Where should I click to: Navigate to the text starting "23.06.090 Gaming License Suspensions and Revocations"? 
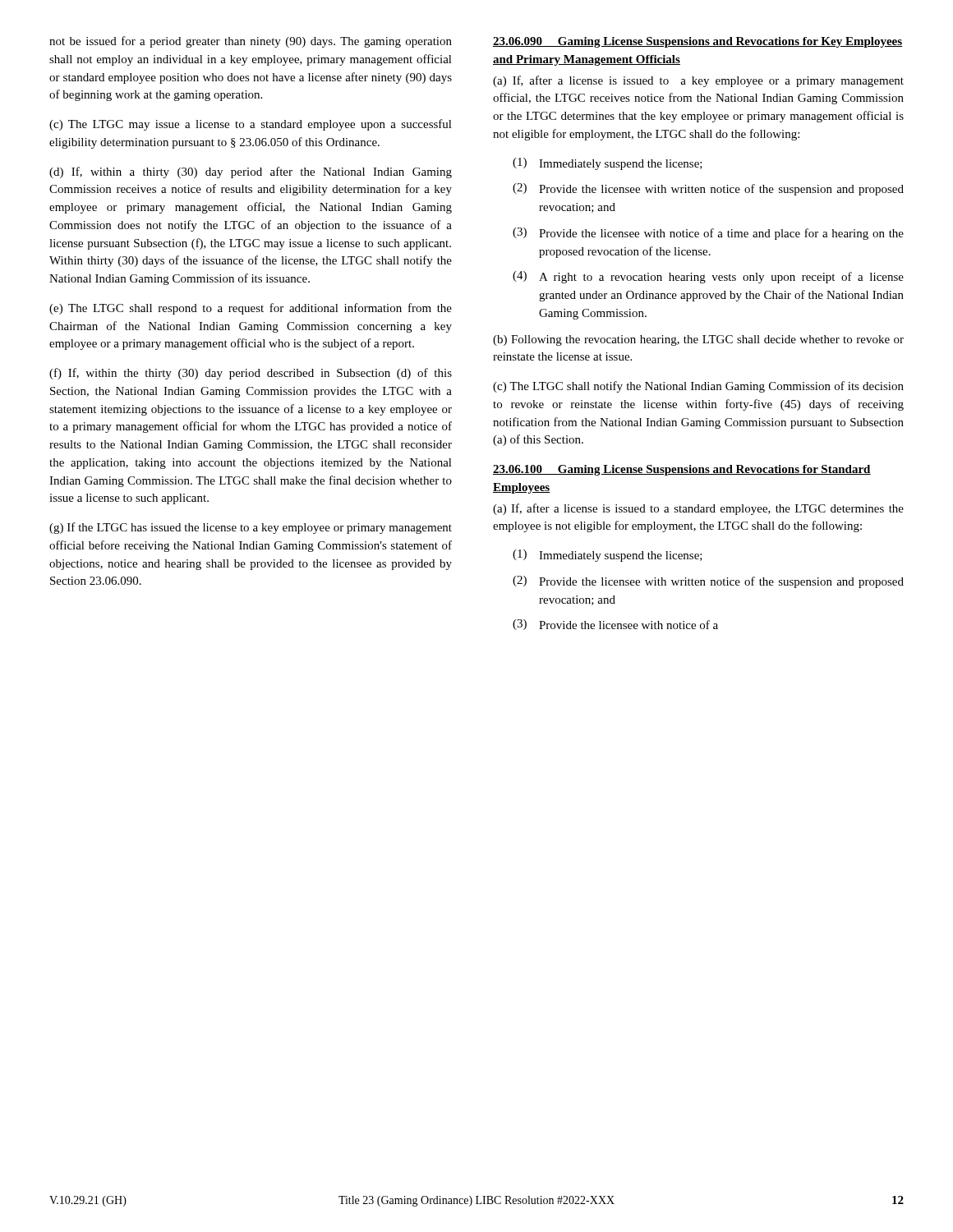pyautogui.click(x=698, y=50)
